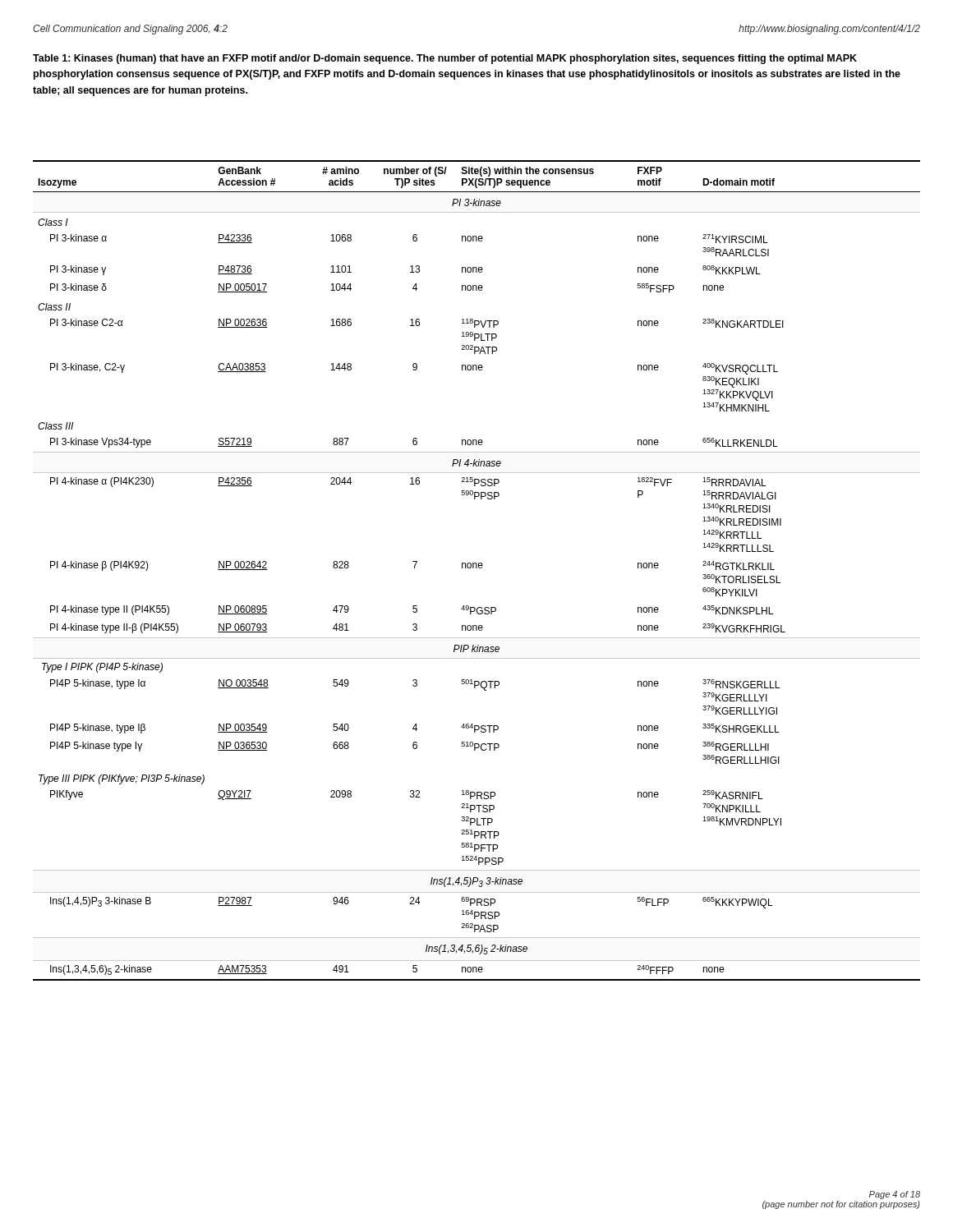Click on the caption that says "Table 1: Kinases (human) that have an FXFP"
Image resolution: width=953 pixels, height=1232 pixels.
(x=467, y=74)
